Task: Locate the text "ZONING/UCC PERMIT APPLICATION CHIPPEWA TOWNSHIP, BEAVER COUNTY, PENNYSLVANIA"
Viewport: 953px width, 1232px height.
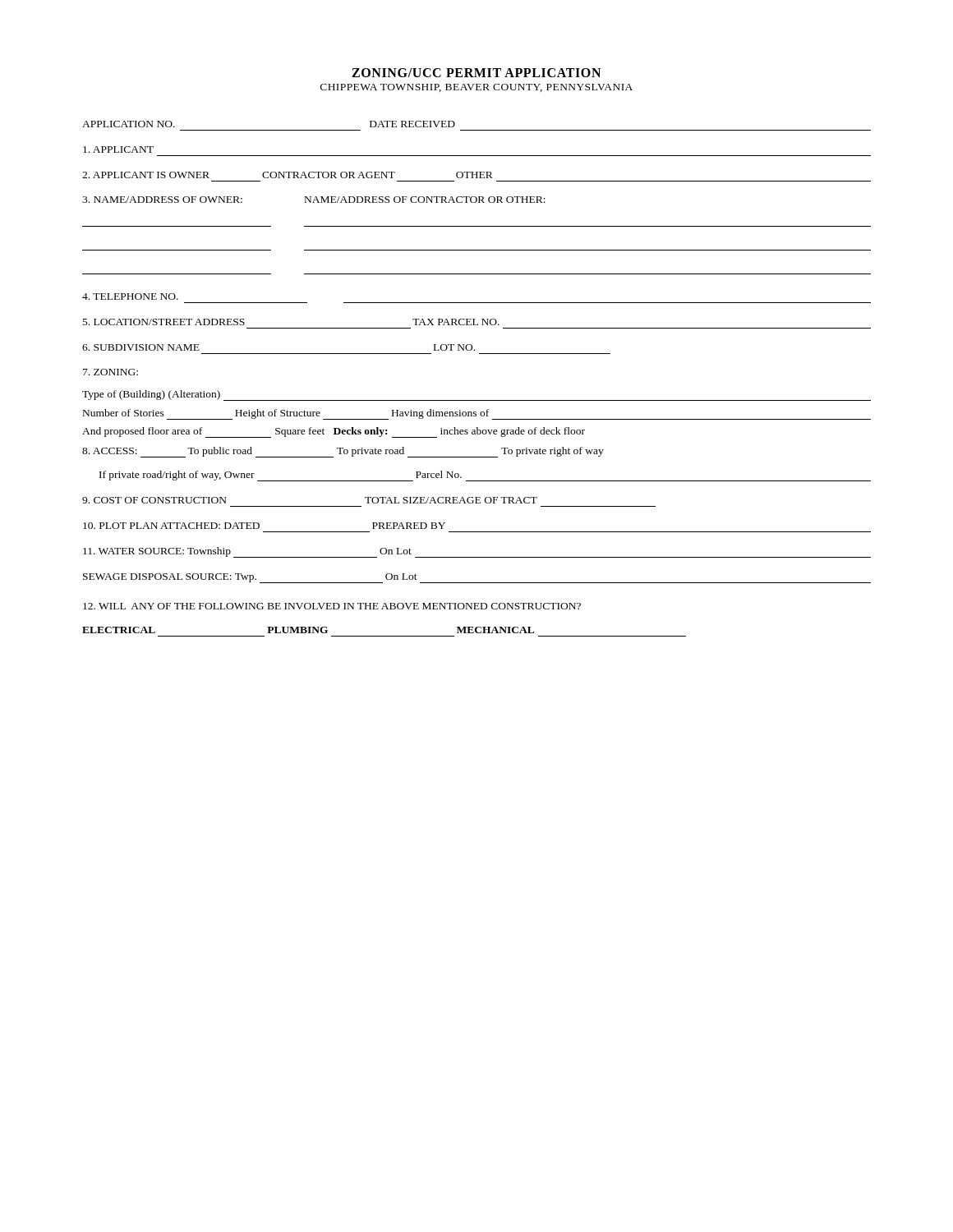Action: point(476,80)
